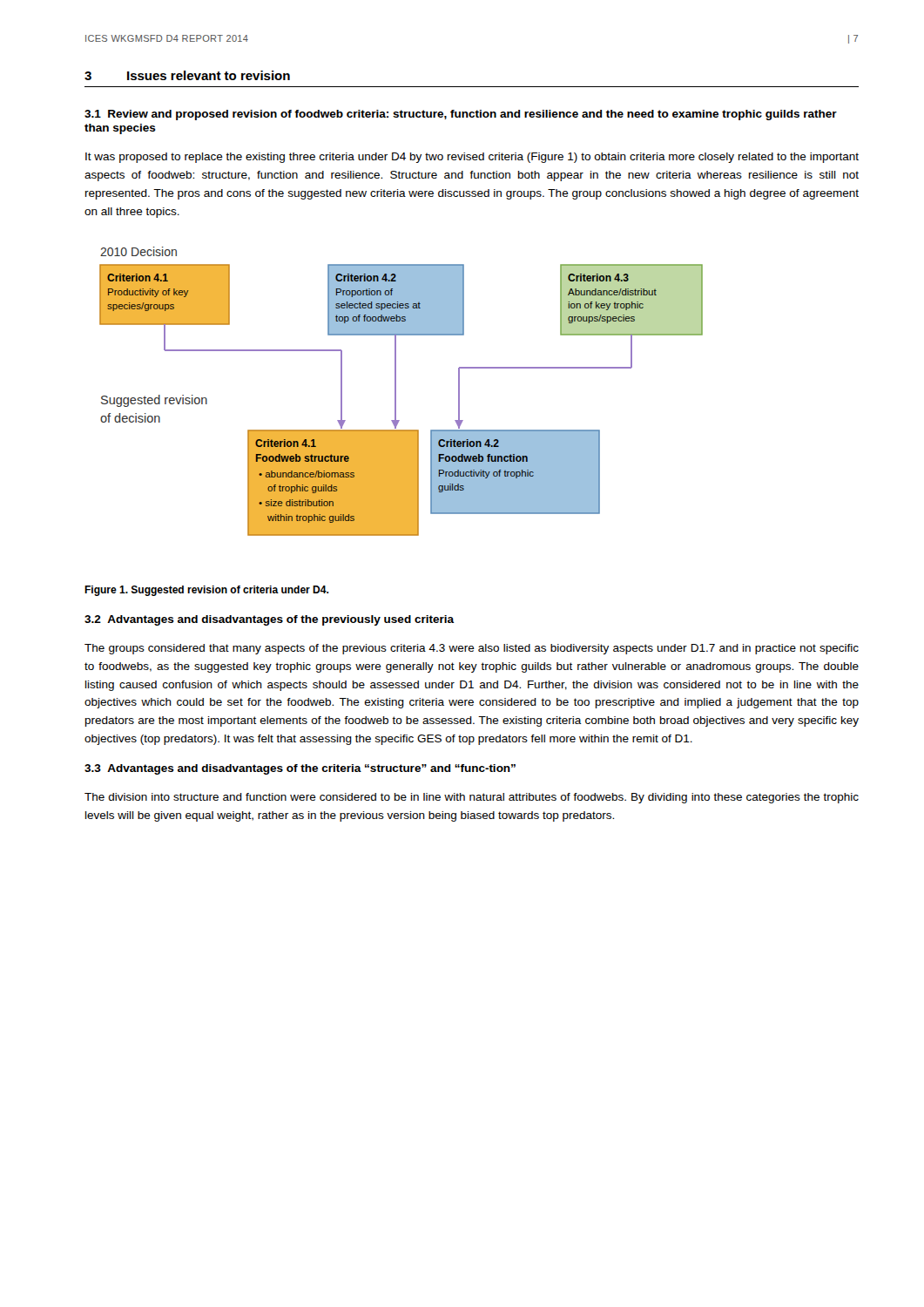Click on the text block starting "3.1 Review and proposed revision of foodweb criteria:"
The image size is (924, 1307).
(x=460, y=121)
